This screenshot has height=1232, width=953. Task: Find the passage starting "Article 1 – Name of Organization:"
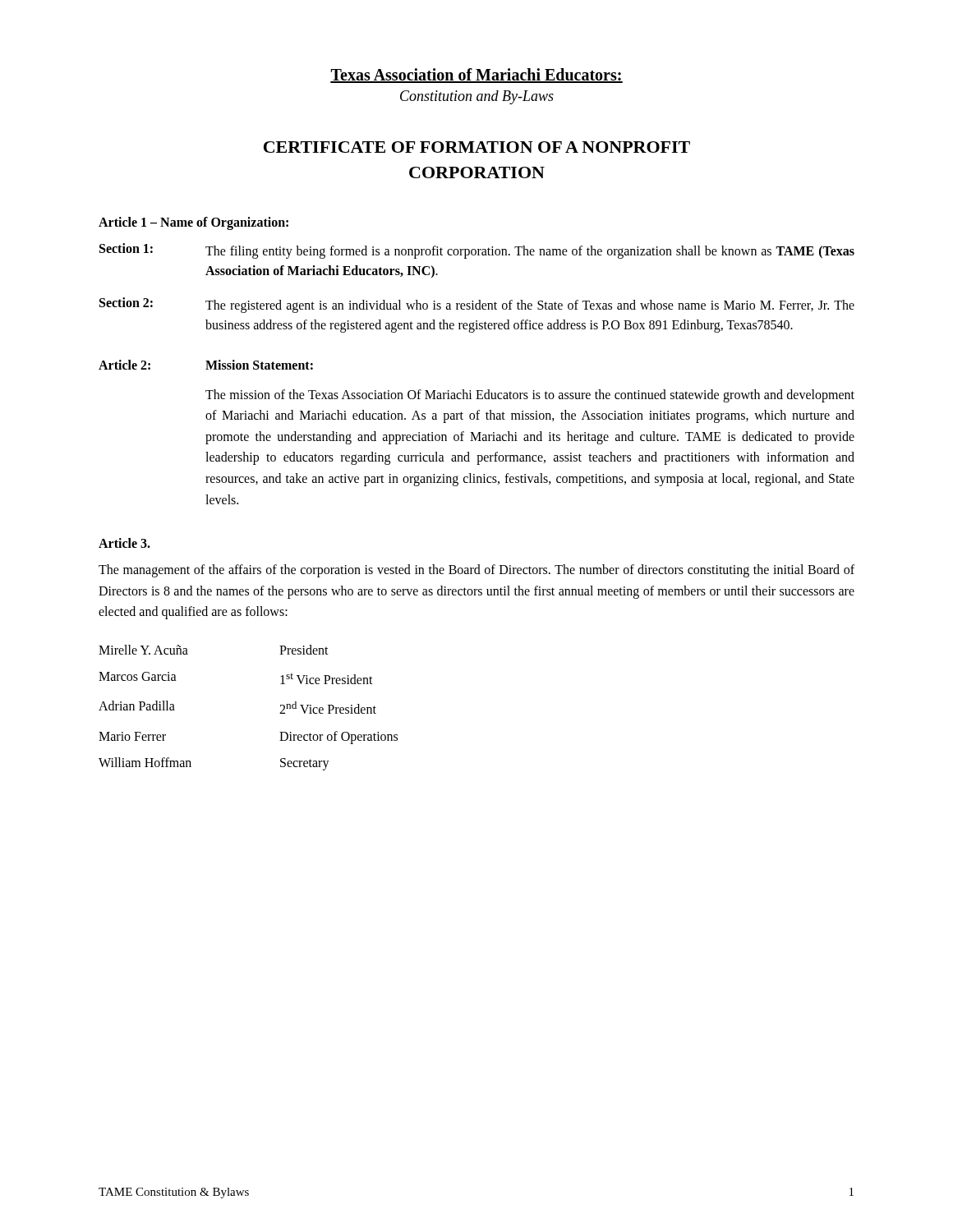[194, 222]
